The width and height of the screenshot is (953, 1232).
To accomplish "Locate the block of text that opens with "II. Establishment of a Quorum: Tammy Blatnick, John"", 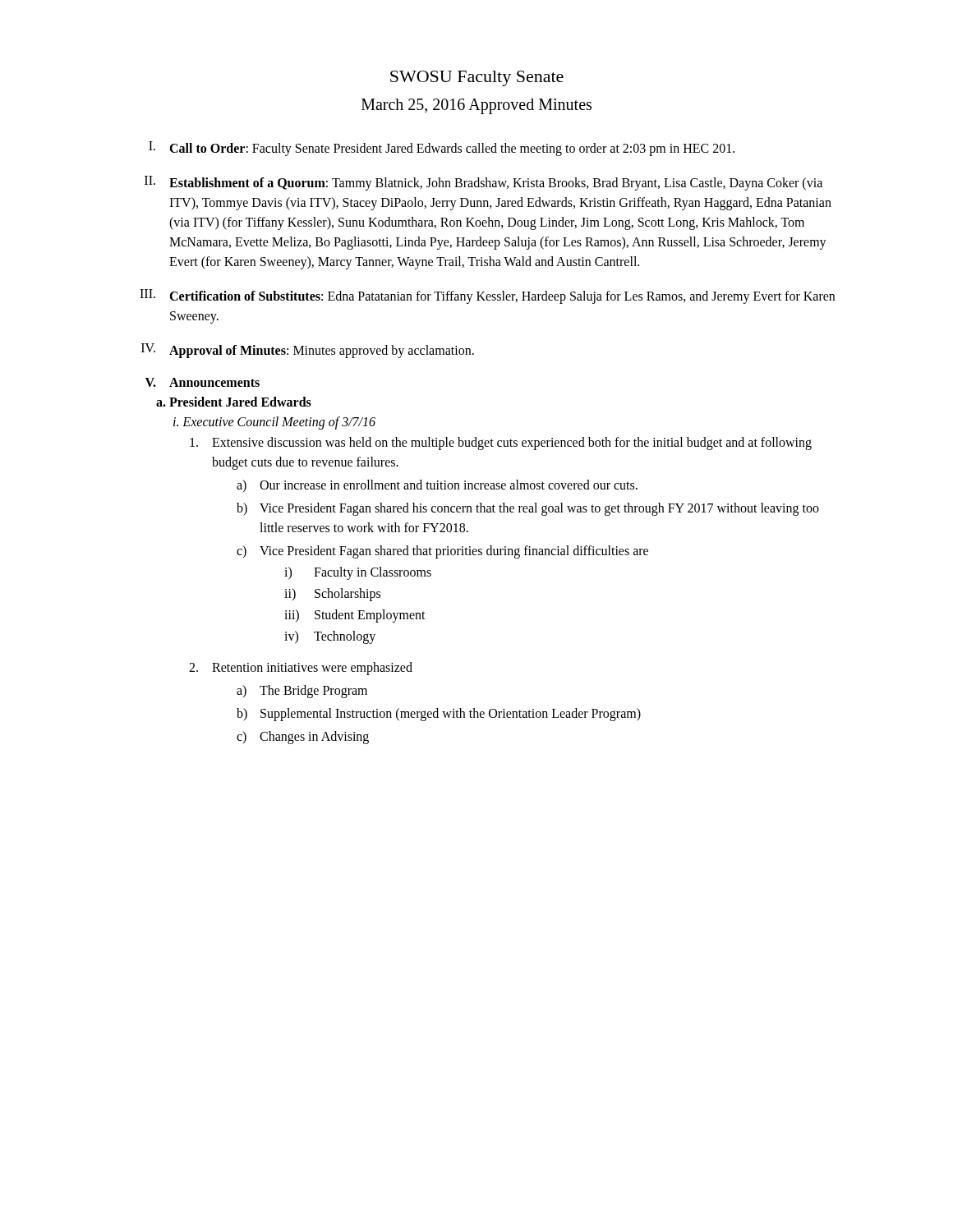I will [476, 223].
